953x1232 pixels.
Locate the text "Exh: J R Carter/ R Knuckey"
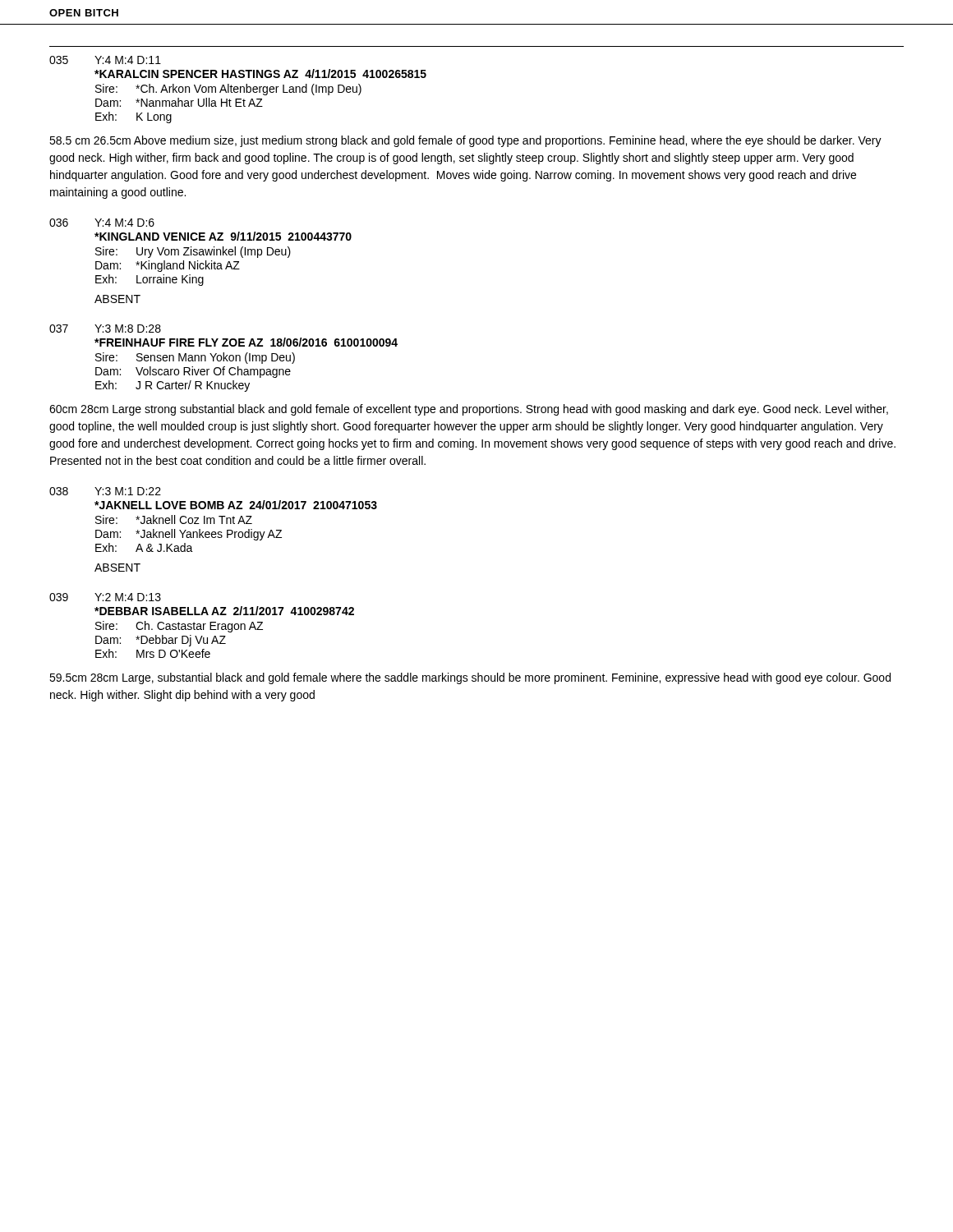point(173,386)
